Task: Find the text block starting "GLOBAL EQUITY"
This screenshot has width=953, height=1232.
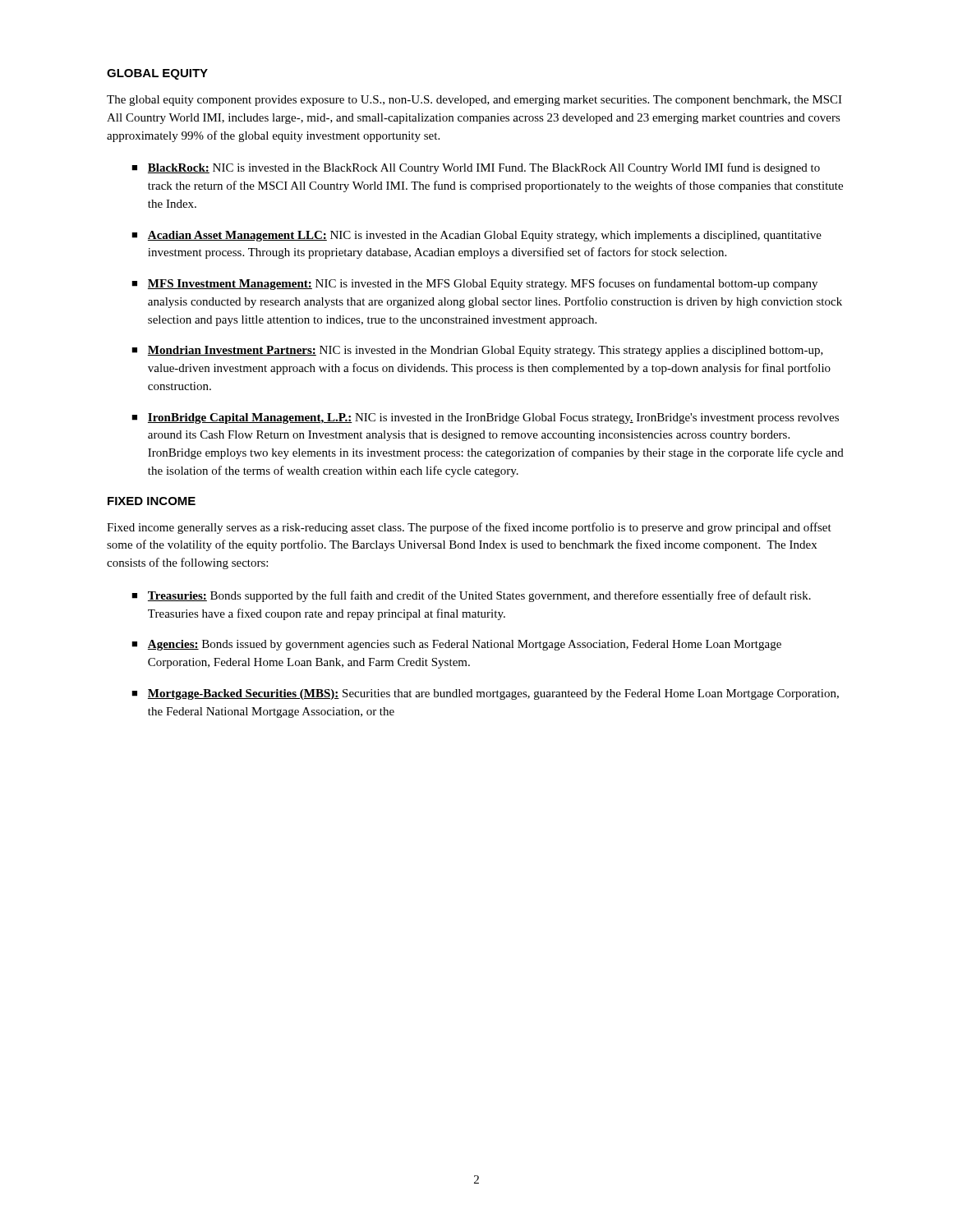Action: pos(157,73)
